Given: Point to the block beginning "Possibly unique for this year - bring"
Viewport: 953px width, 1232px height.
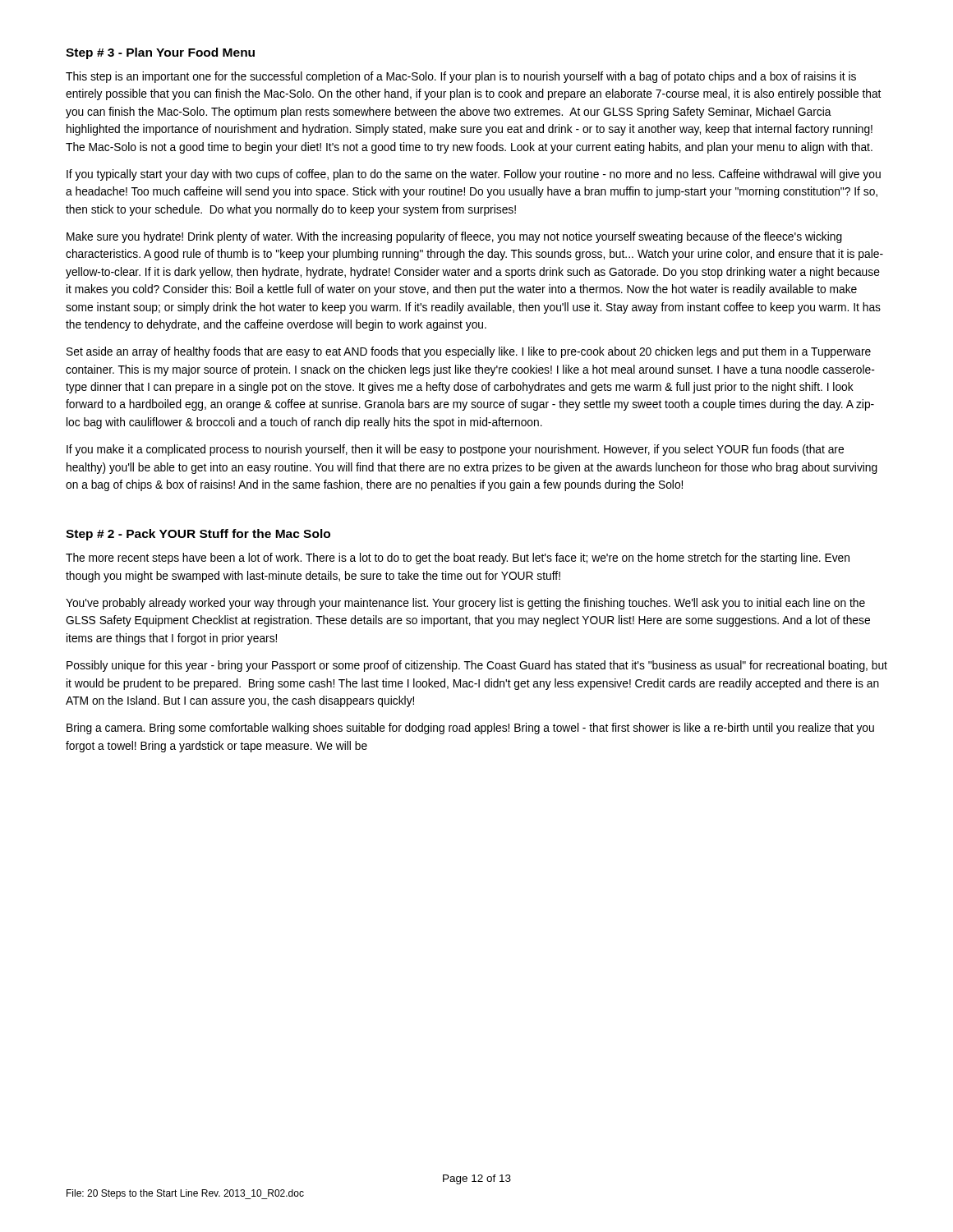Looking at the screenshot, I should tap(476, 683).
